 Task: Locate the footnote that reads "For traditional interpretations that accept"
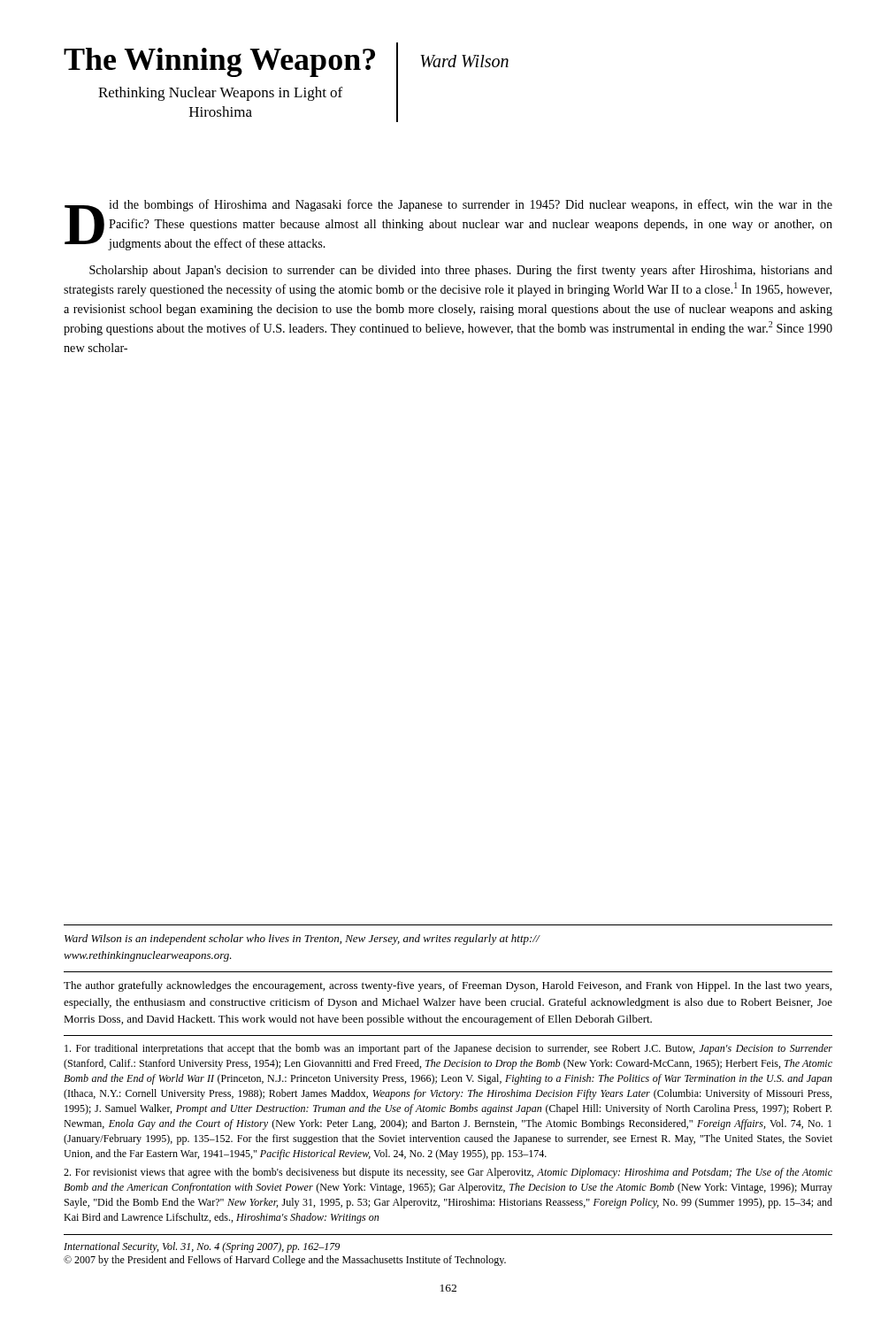448,1133
